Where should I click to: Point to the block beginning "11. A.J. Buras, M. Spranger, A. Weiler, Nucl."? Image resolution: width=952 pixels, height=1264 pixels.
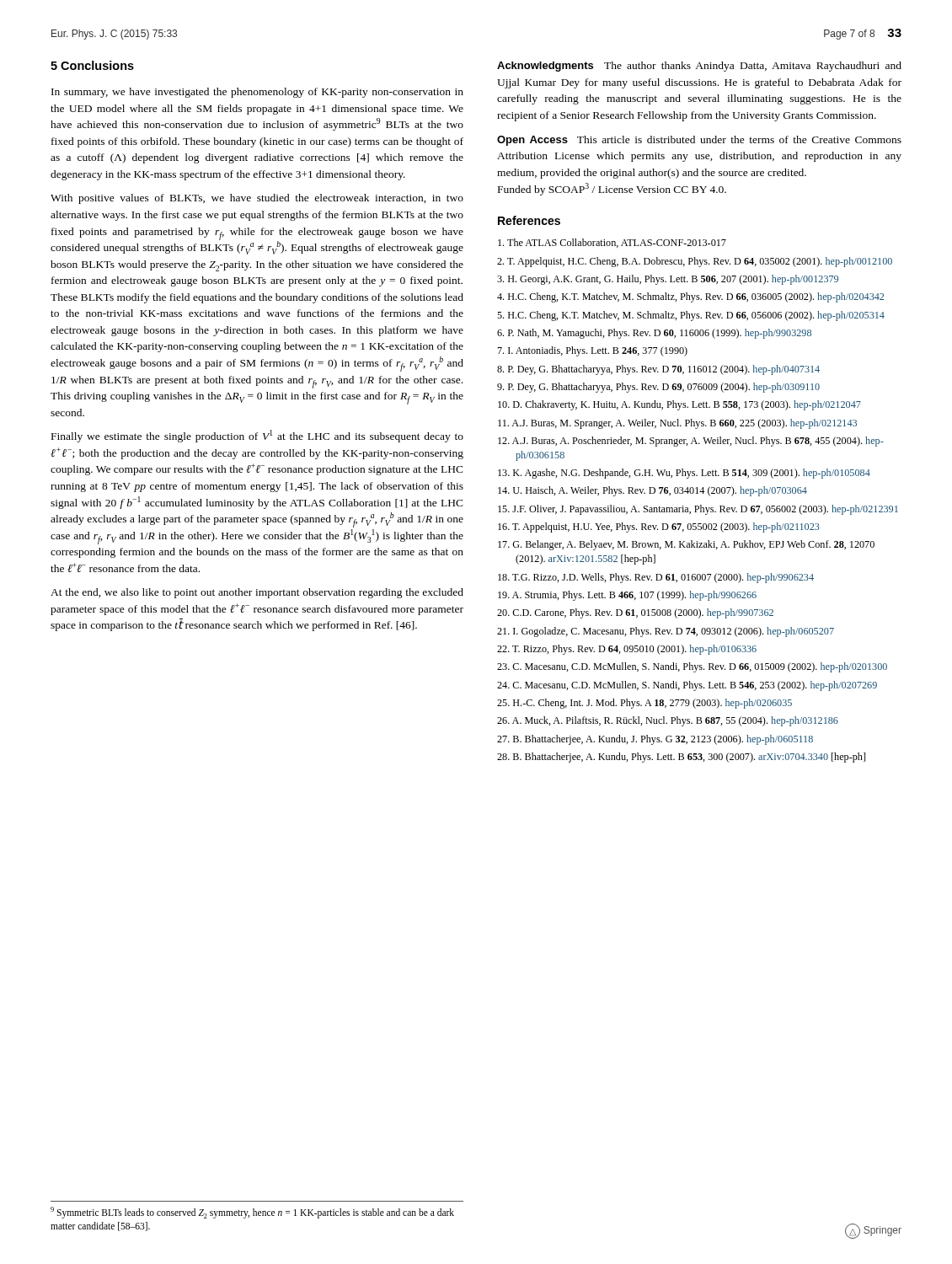(x=677, y=423)
